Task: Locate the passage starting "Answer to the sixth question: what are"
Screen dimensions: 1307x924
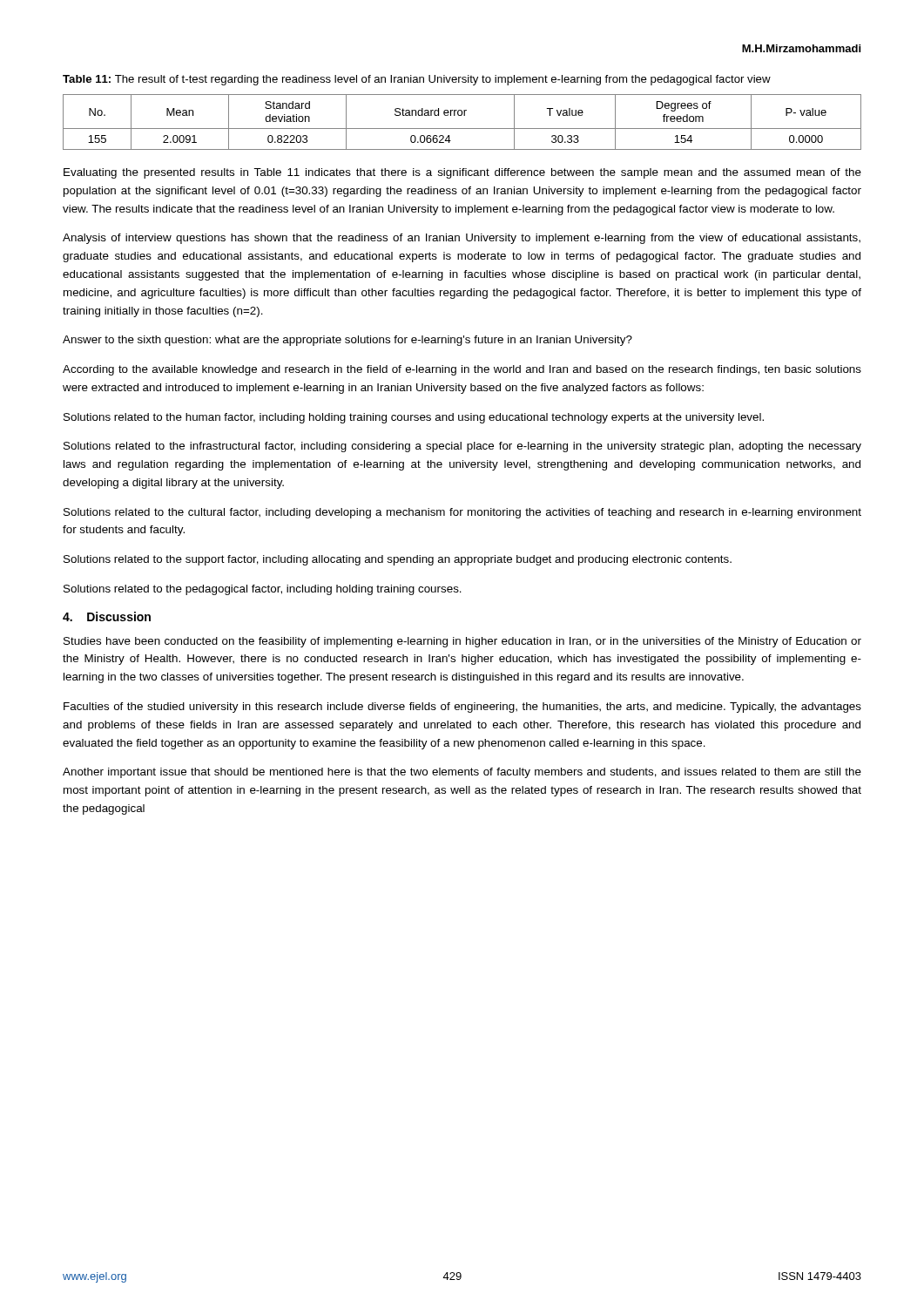Action: click(x=347, y=340)
